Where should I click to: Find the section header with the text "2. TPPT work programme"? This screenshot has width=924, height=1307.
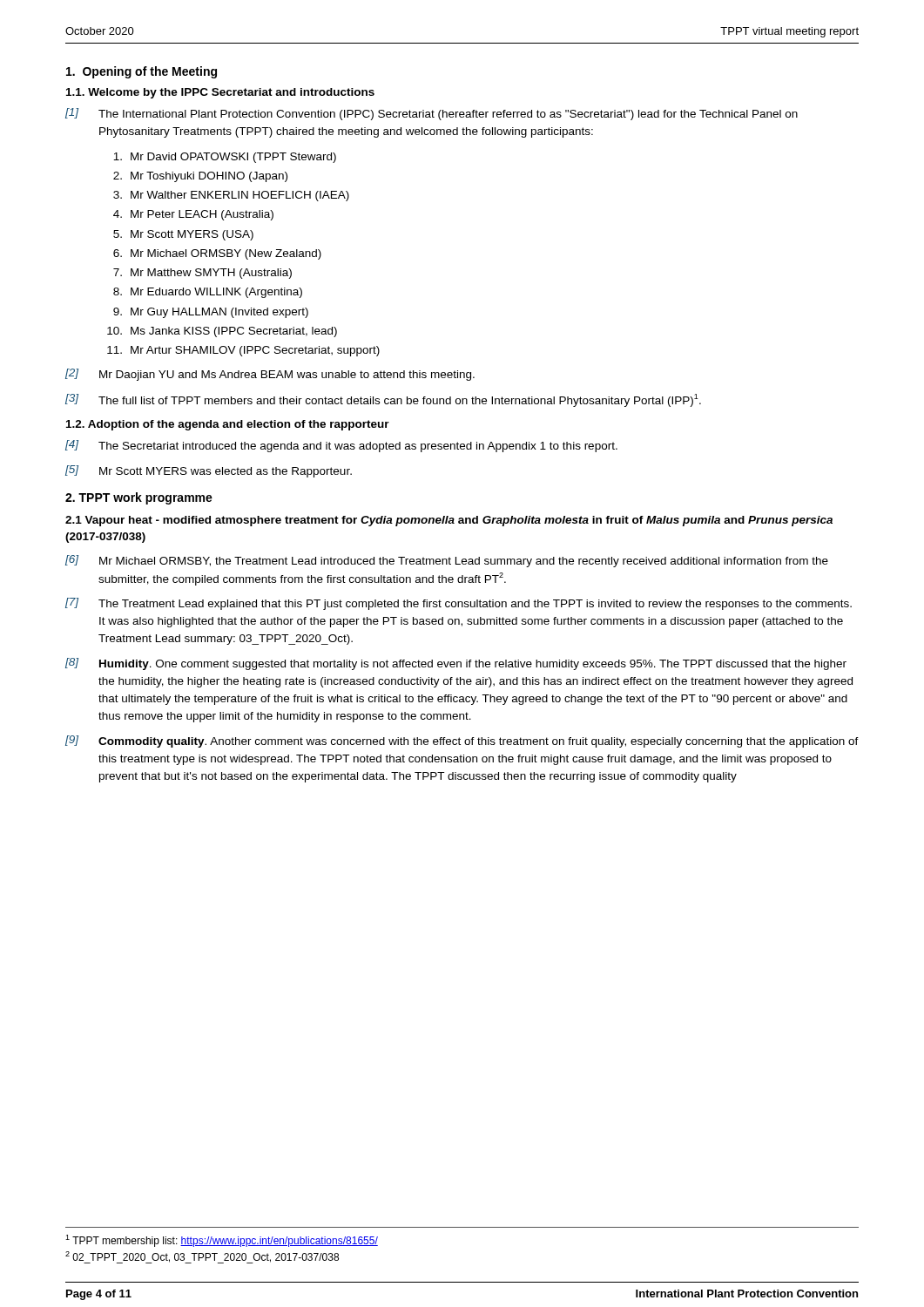click(139, 497)
